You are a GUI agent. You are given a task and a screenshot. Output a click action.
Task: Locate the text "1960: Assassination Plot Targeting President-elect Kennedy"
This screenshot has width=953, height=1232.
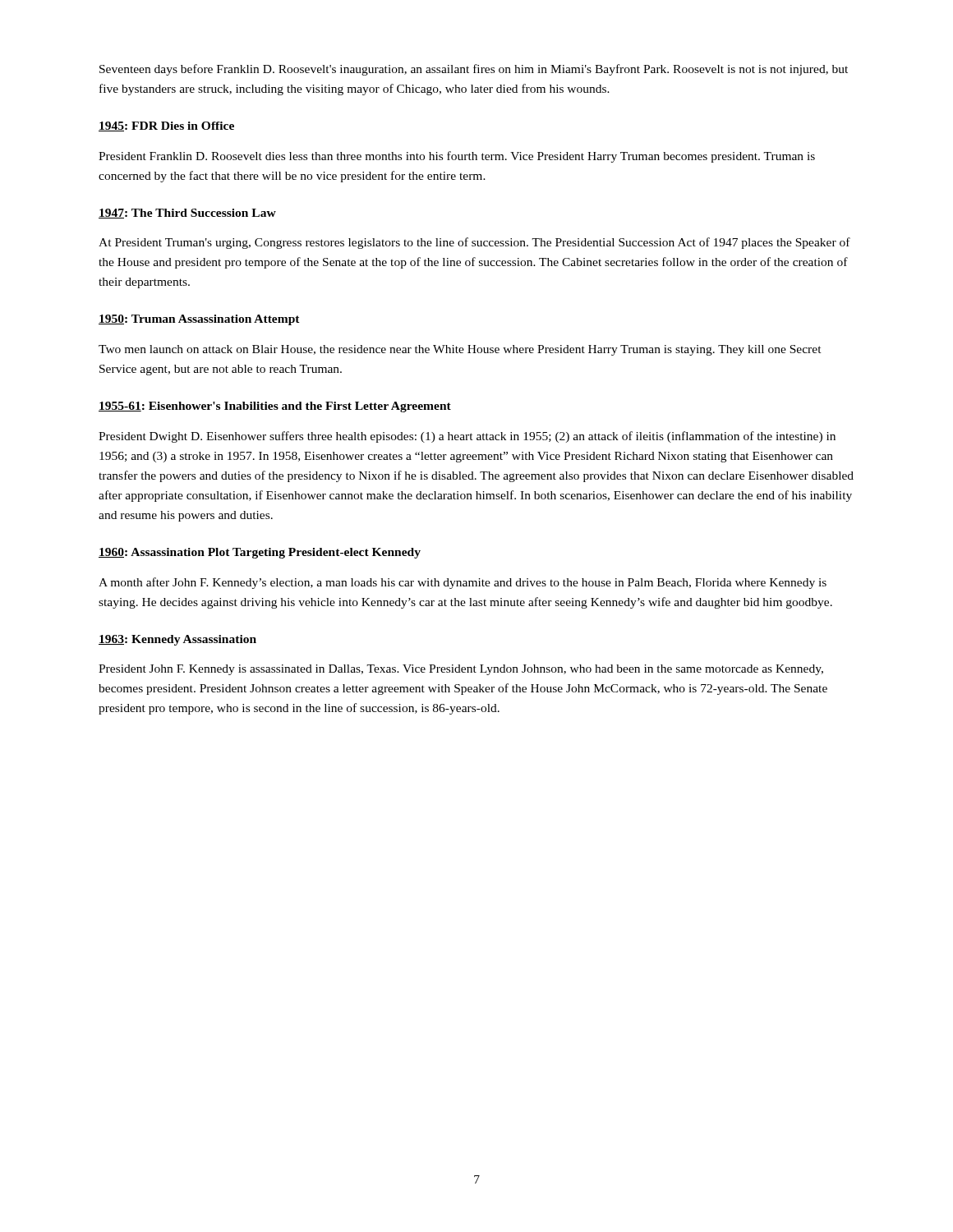[x=260, y=552]
